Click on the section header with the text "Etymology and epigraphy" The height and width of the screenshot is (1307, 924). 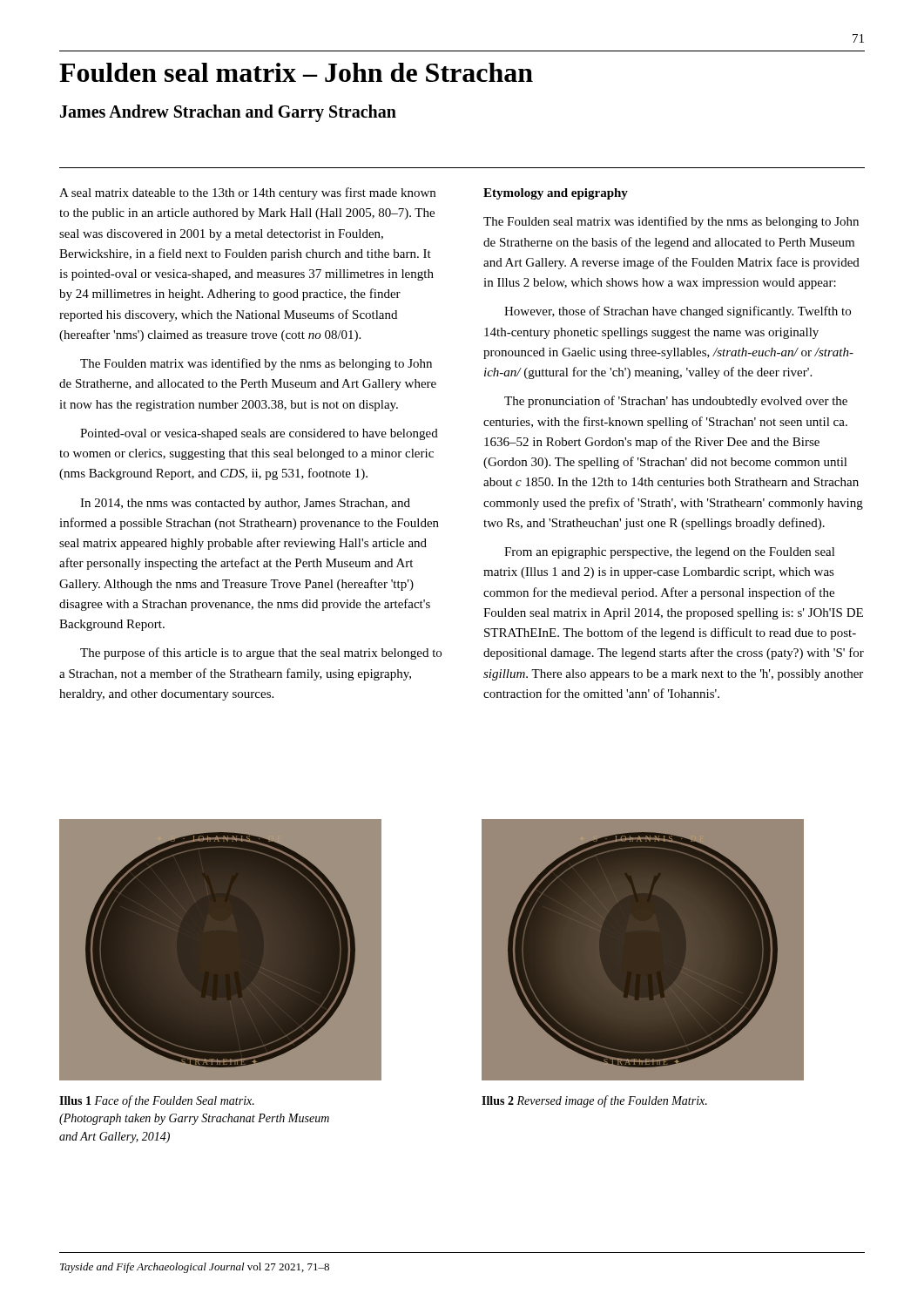click(x=556, y=194)
